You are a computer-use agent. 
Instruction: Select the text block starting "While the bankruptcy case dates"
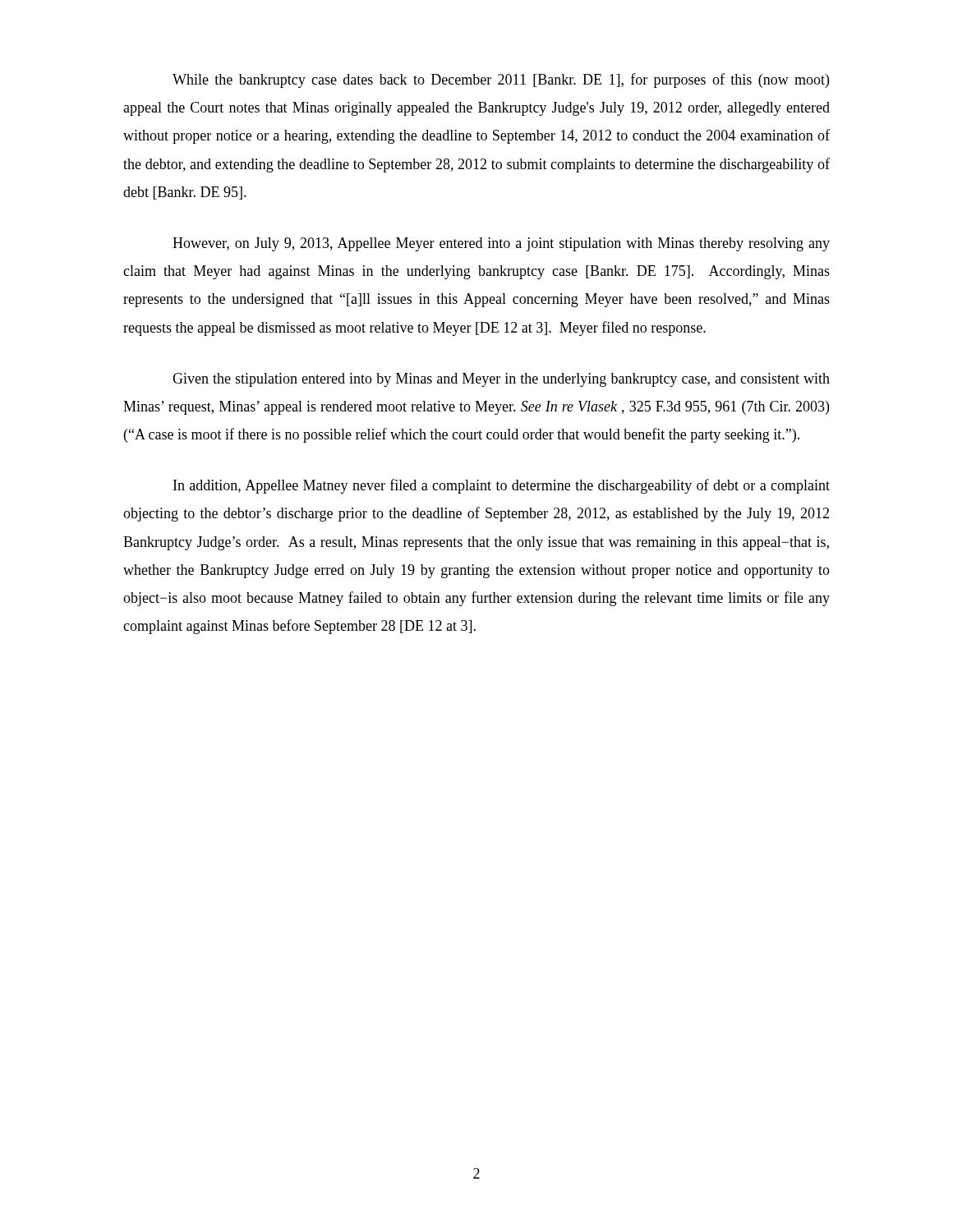pos(476,136)
